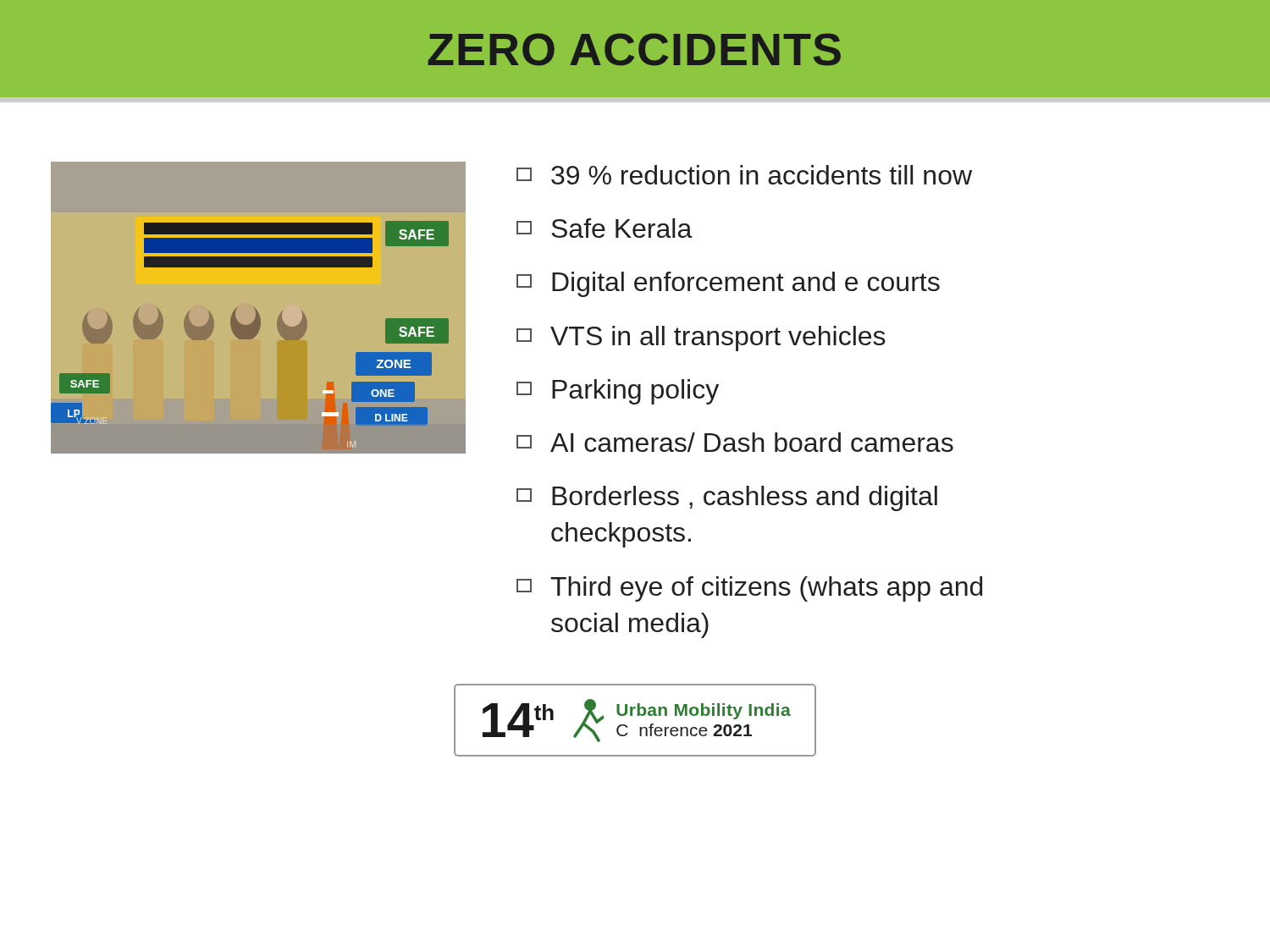Navigate to the block starting "VTS in all"
Screen dimensions: 952x1270
pyautogui.click(x=701, y=336)
